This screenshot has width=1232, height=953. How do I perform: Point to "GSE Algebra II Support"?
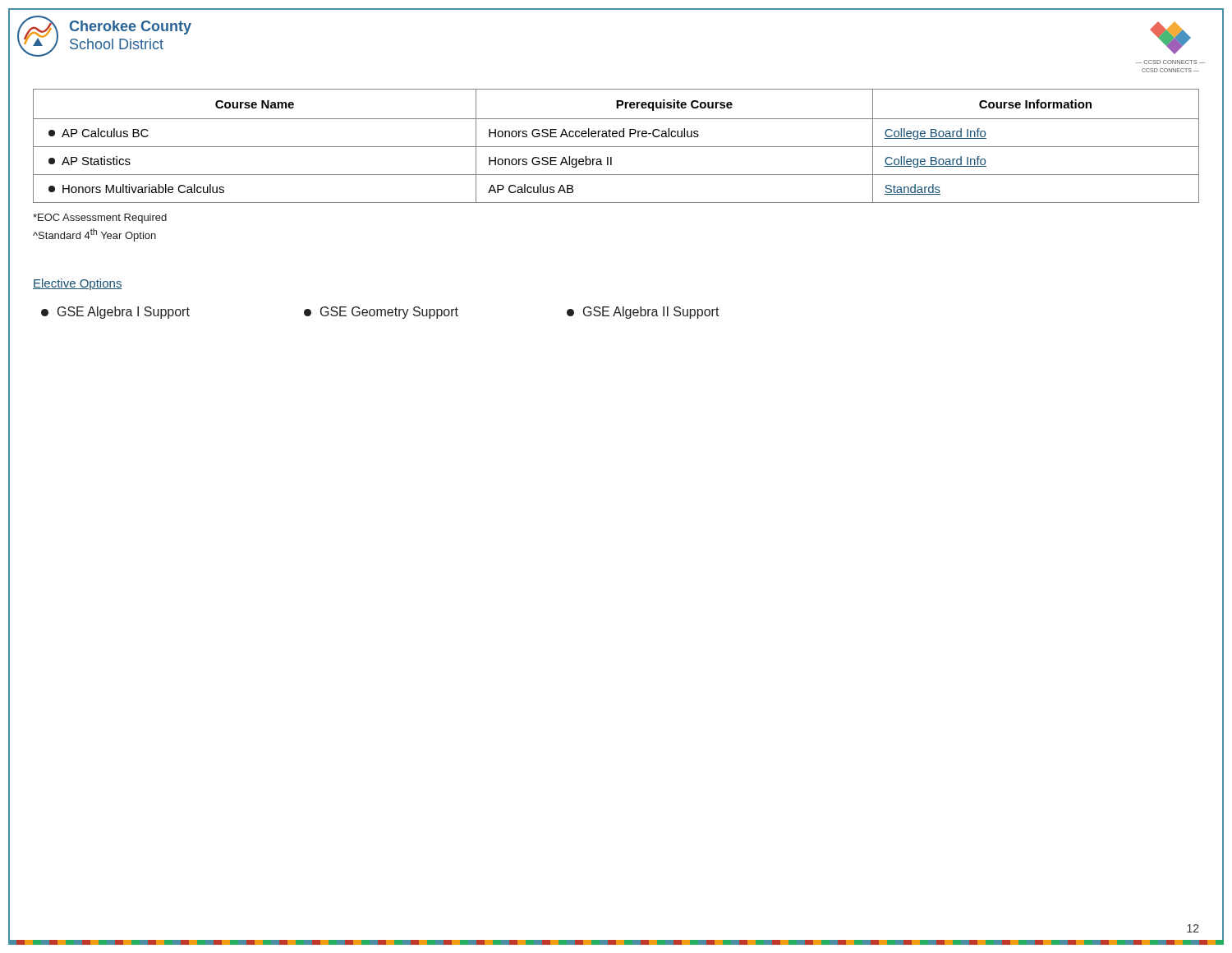pyautogui.click(x=643, y=312)
